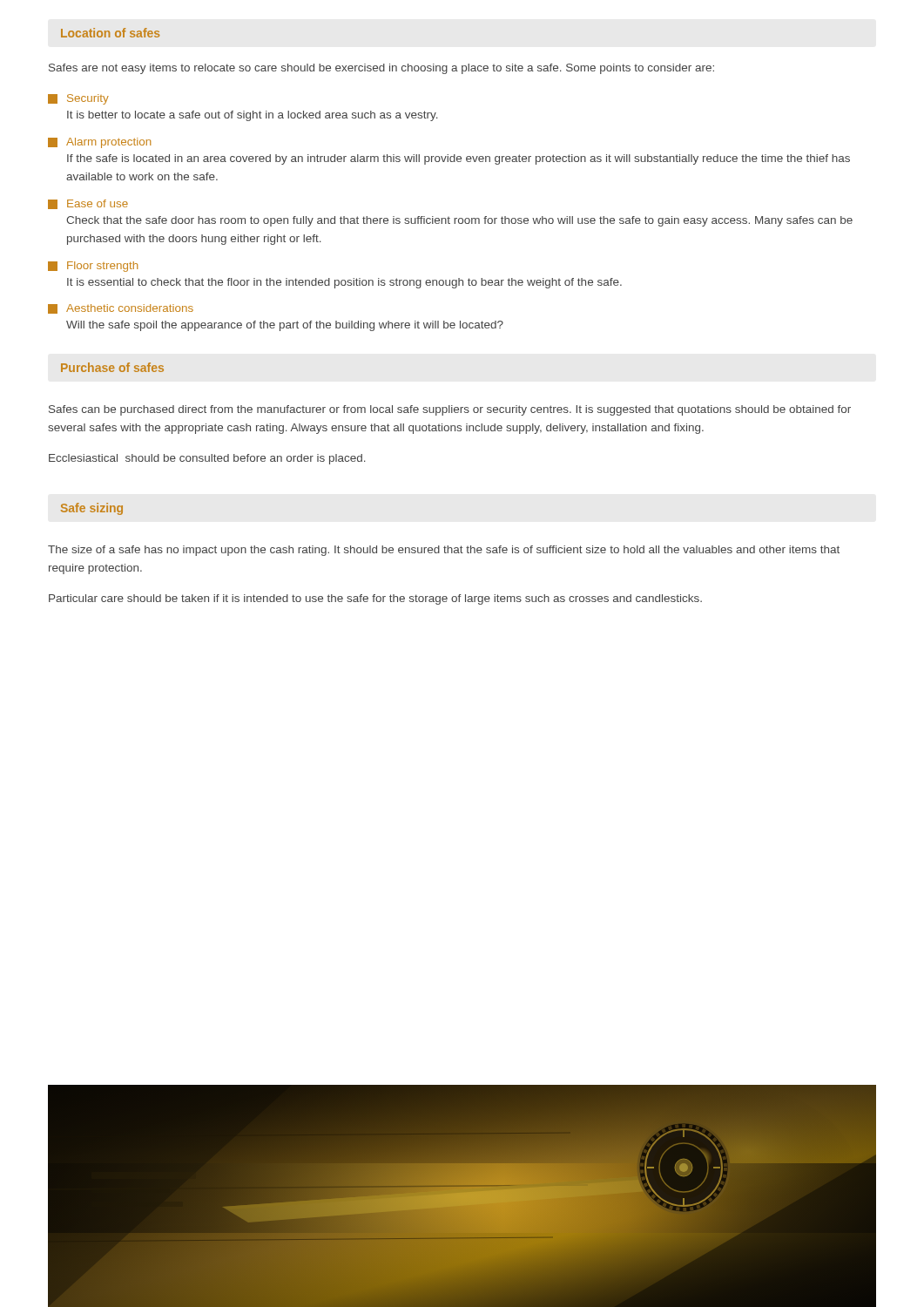Find a photo
Screen dimensions: 1307x924
coord(462,1196)
